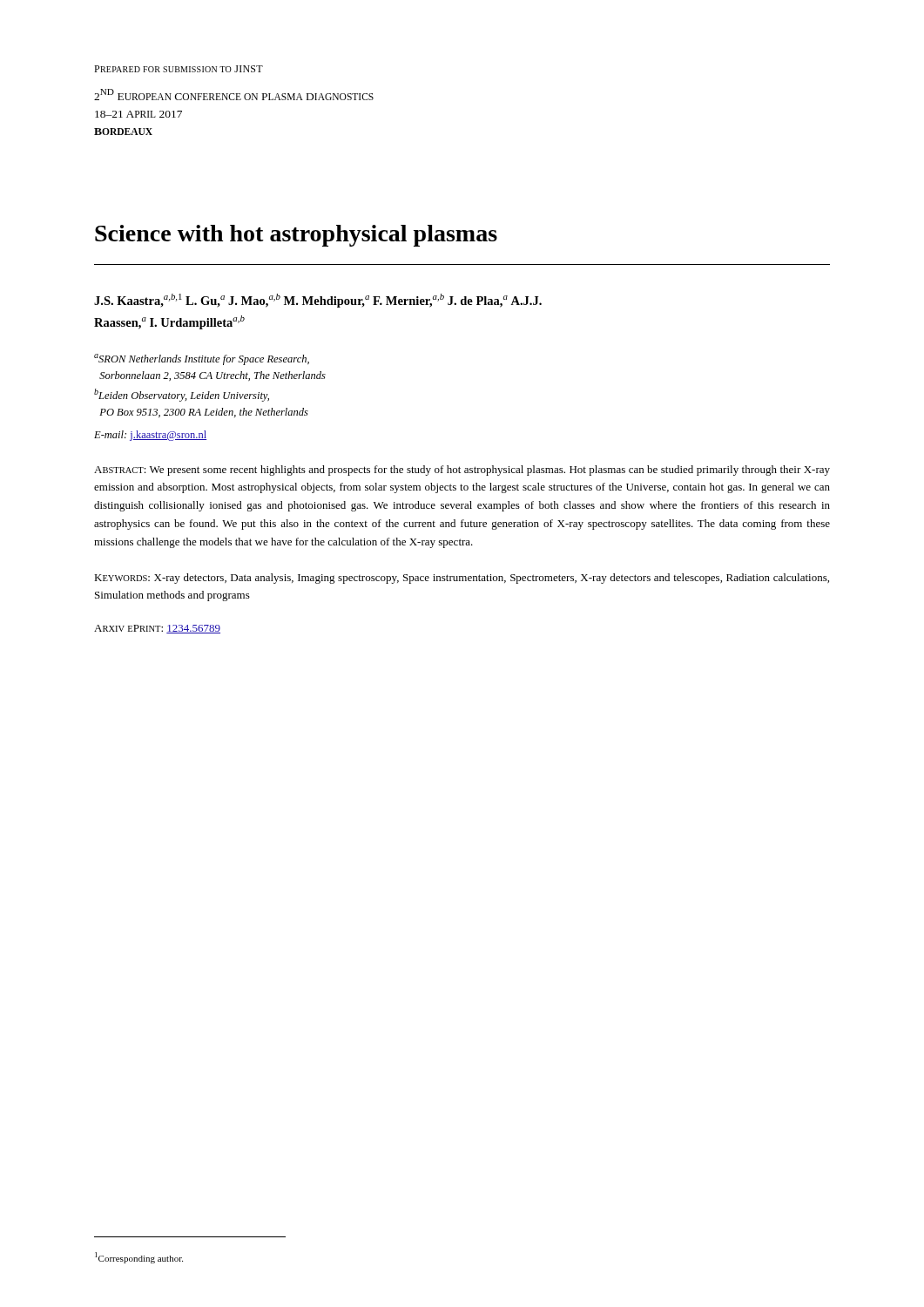This screenshot has height=1307, width=924.
Task: Locate the element starting "ARXIV EPRINT: 1234.56789"
Action: coord(157,628)
